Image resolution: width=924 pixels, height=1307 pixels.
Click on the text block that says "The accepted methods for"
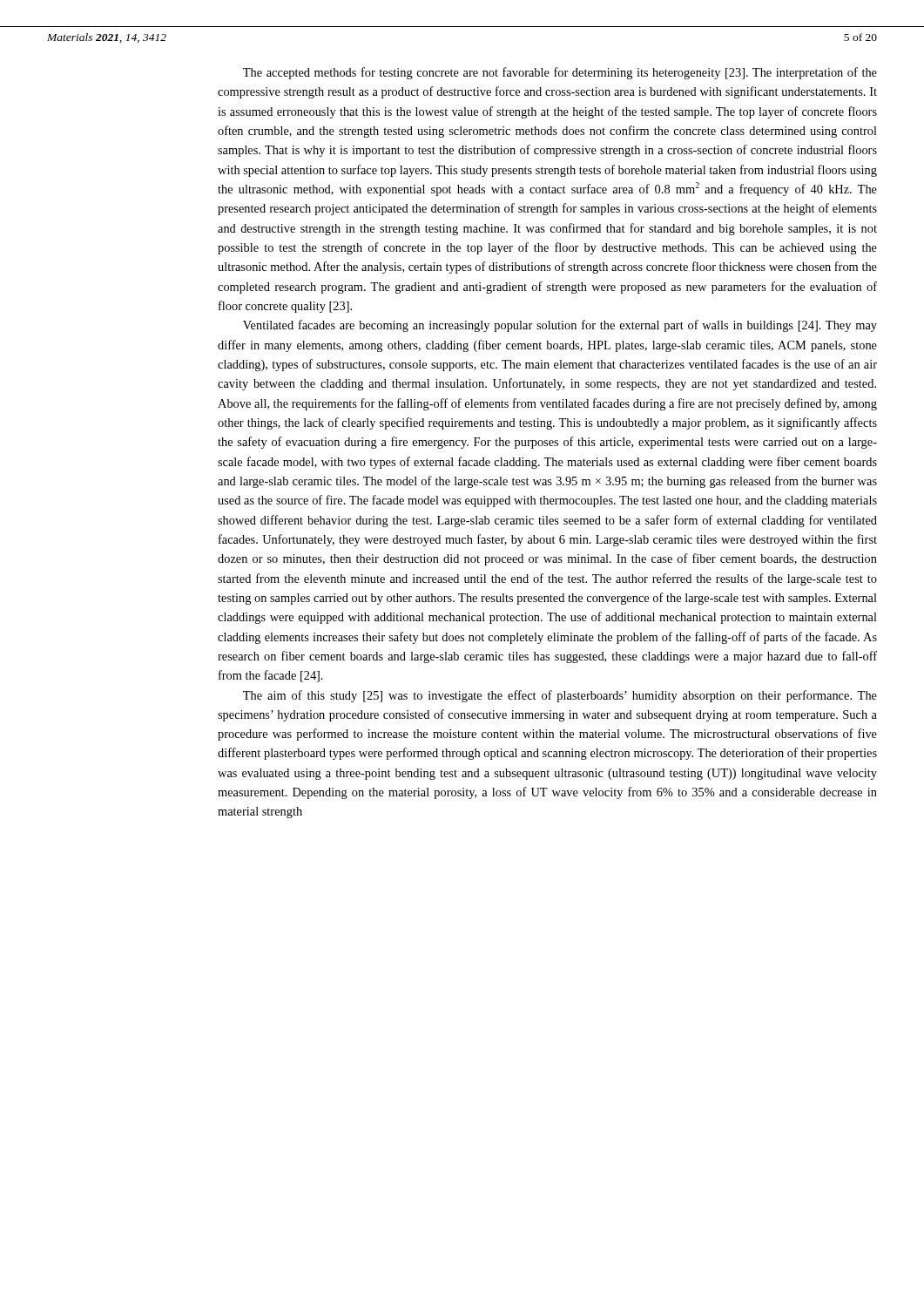[x=547, y=189]
